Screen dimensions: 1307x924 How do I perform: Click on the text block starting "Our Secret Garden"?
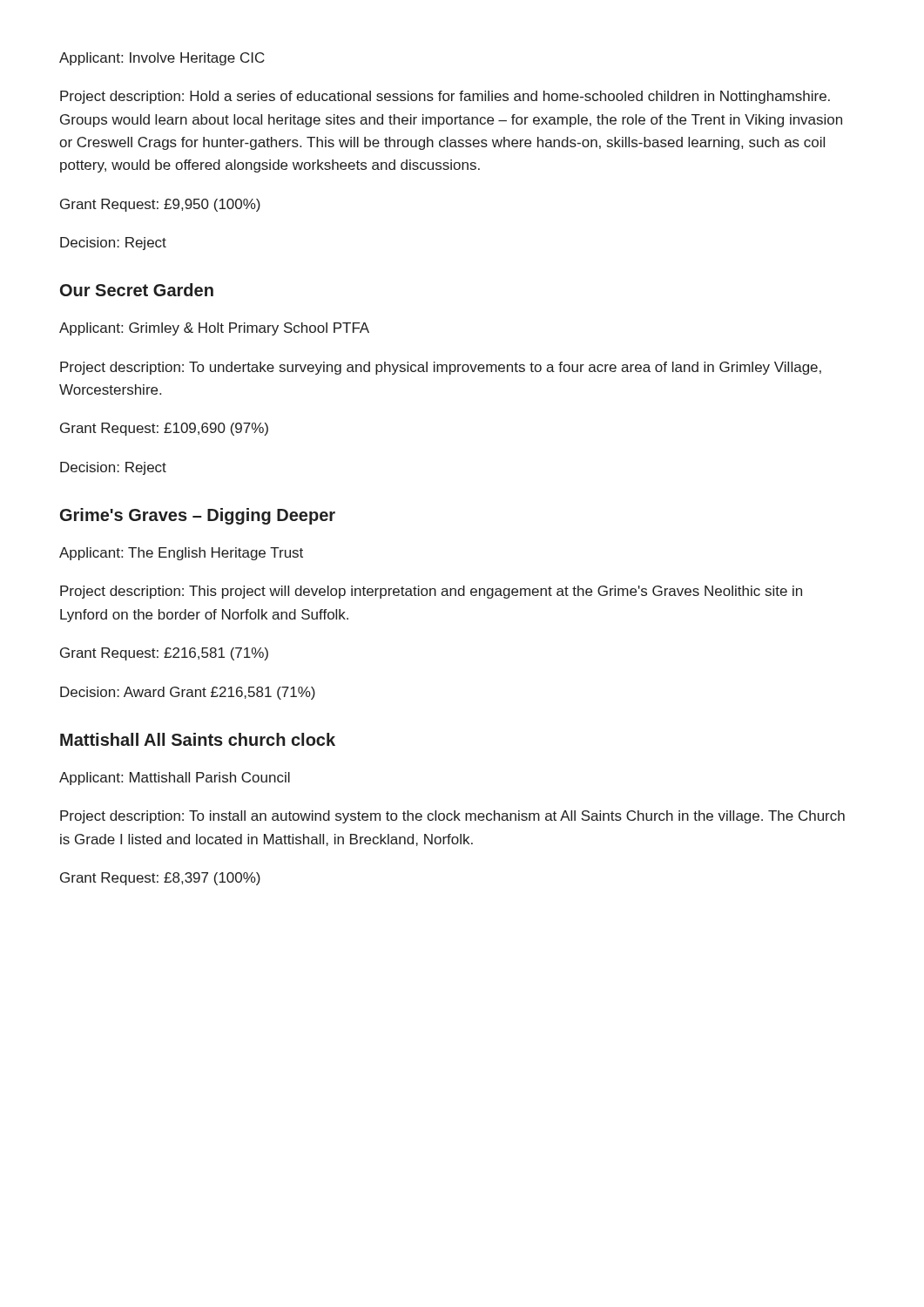point(137,290)
